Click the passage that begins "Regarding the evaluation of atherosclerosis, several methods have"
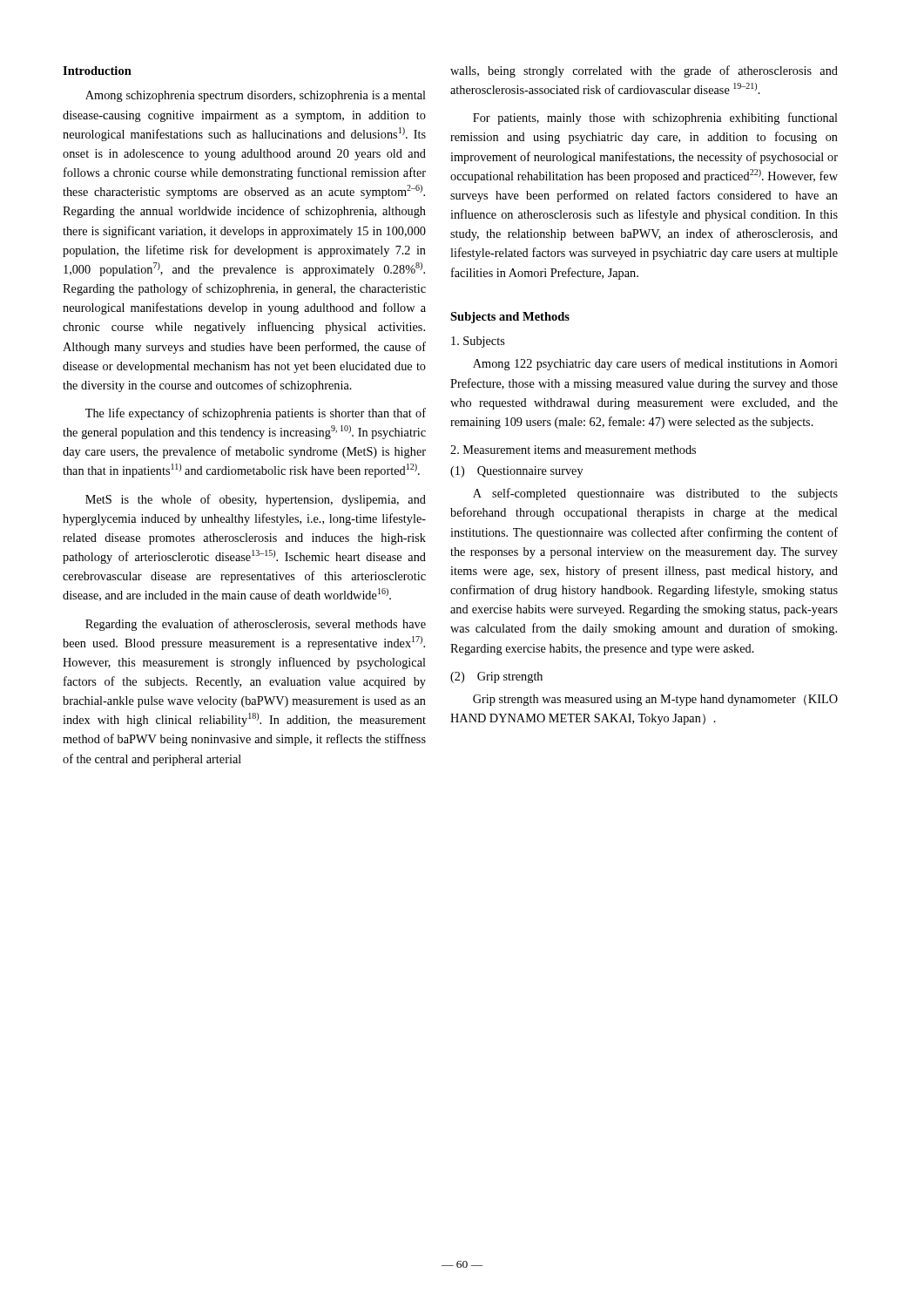 pos(244,691)
